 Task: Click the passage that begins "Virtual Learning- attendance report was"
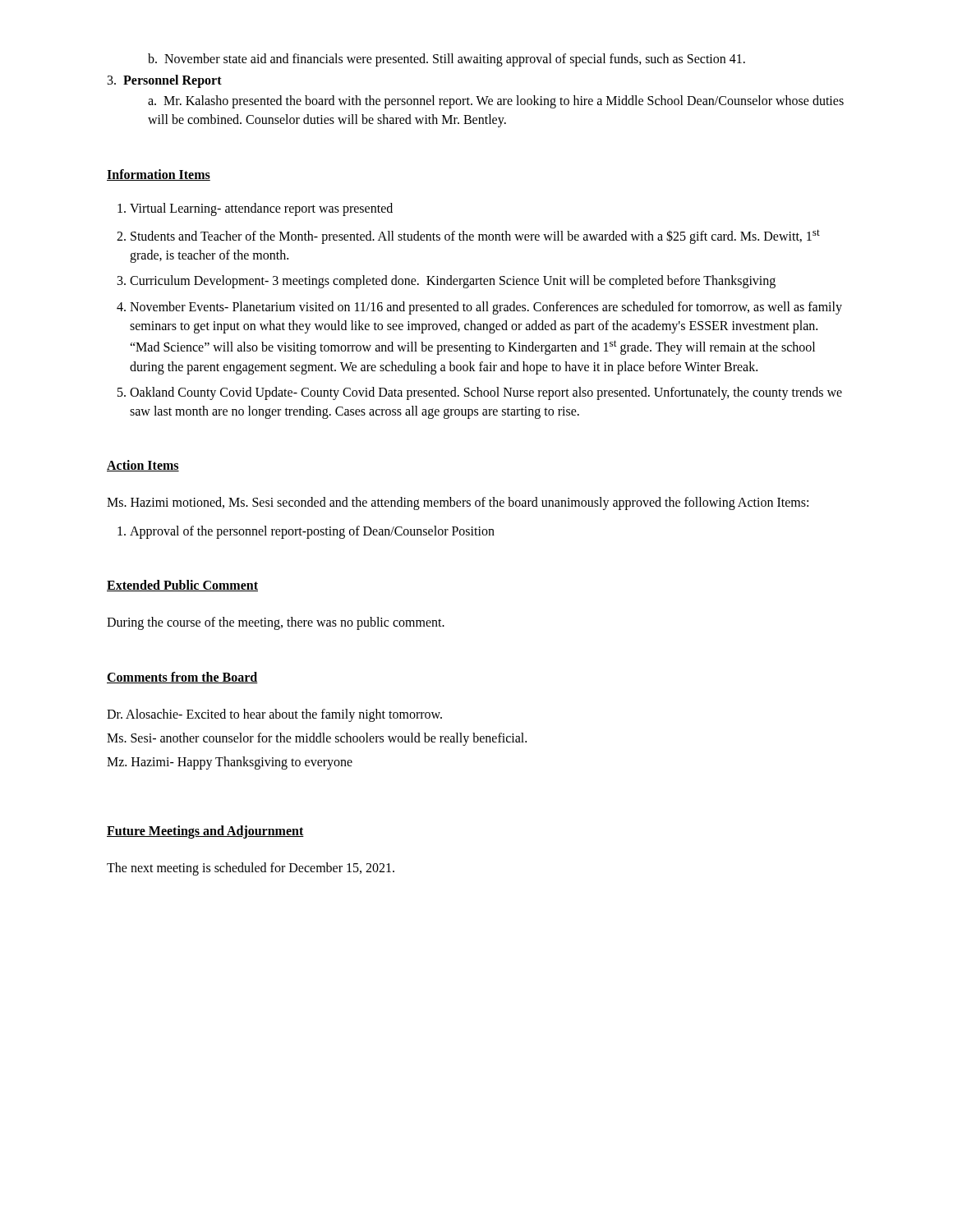pyautogui.click(x=261, y=208)
